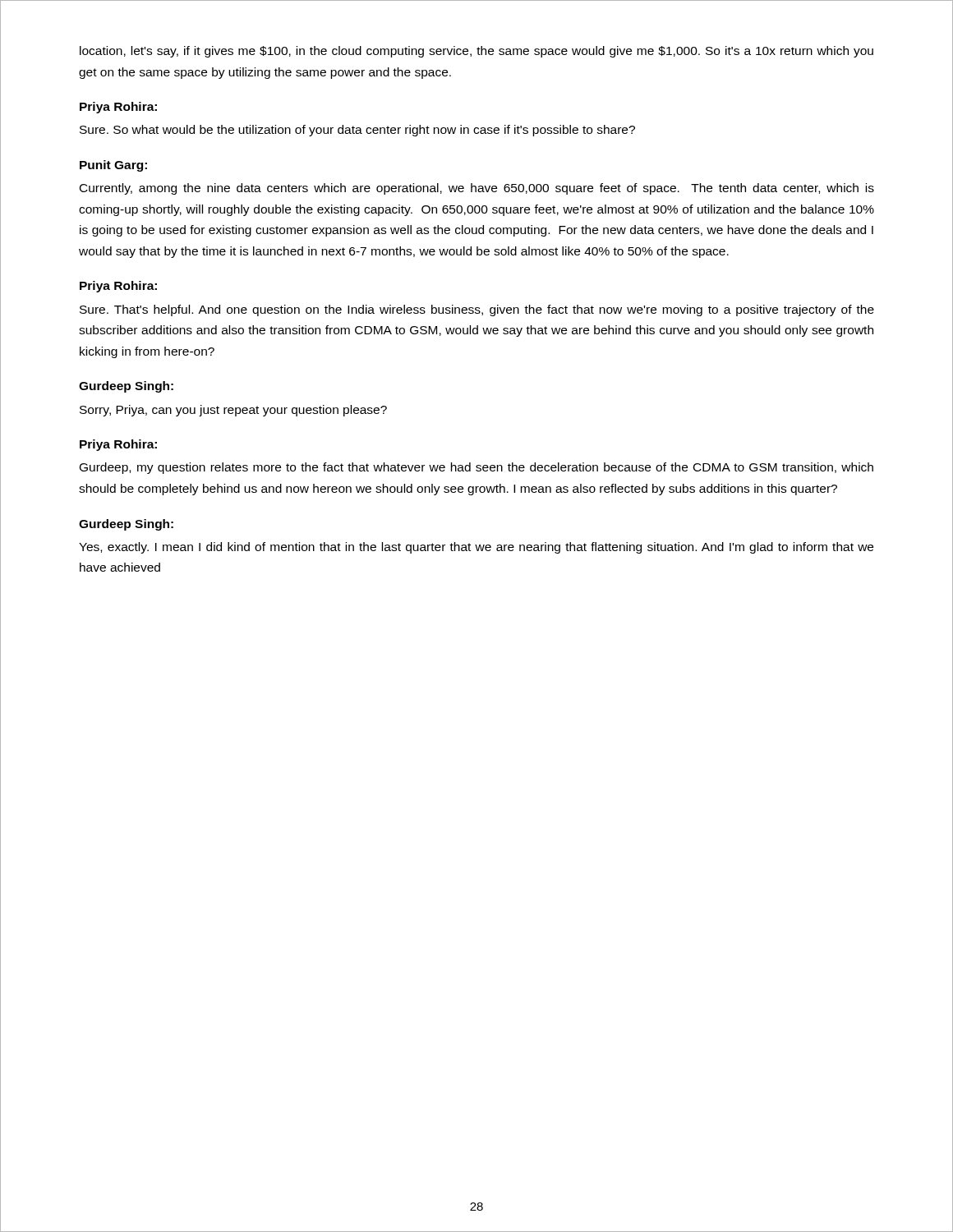953x1232 pixels.
Task: Locate the text block with the text "location, let's say, if it gives"
Action: coord(476,61)
